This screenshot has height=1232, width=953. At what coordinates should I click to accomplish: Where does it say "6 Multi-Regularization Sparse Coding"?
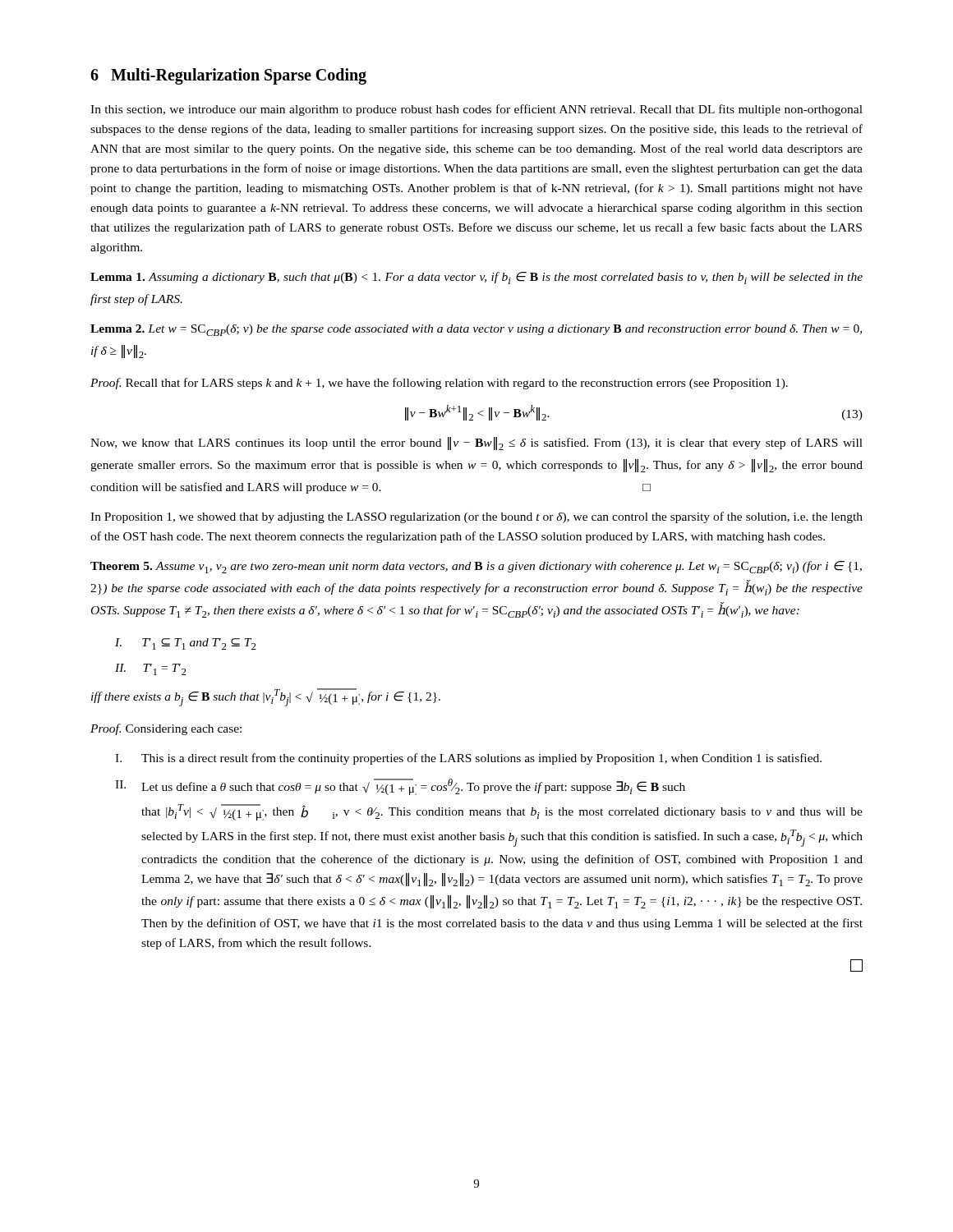click(228, 76)
